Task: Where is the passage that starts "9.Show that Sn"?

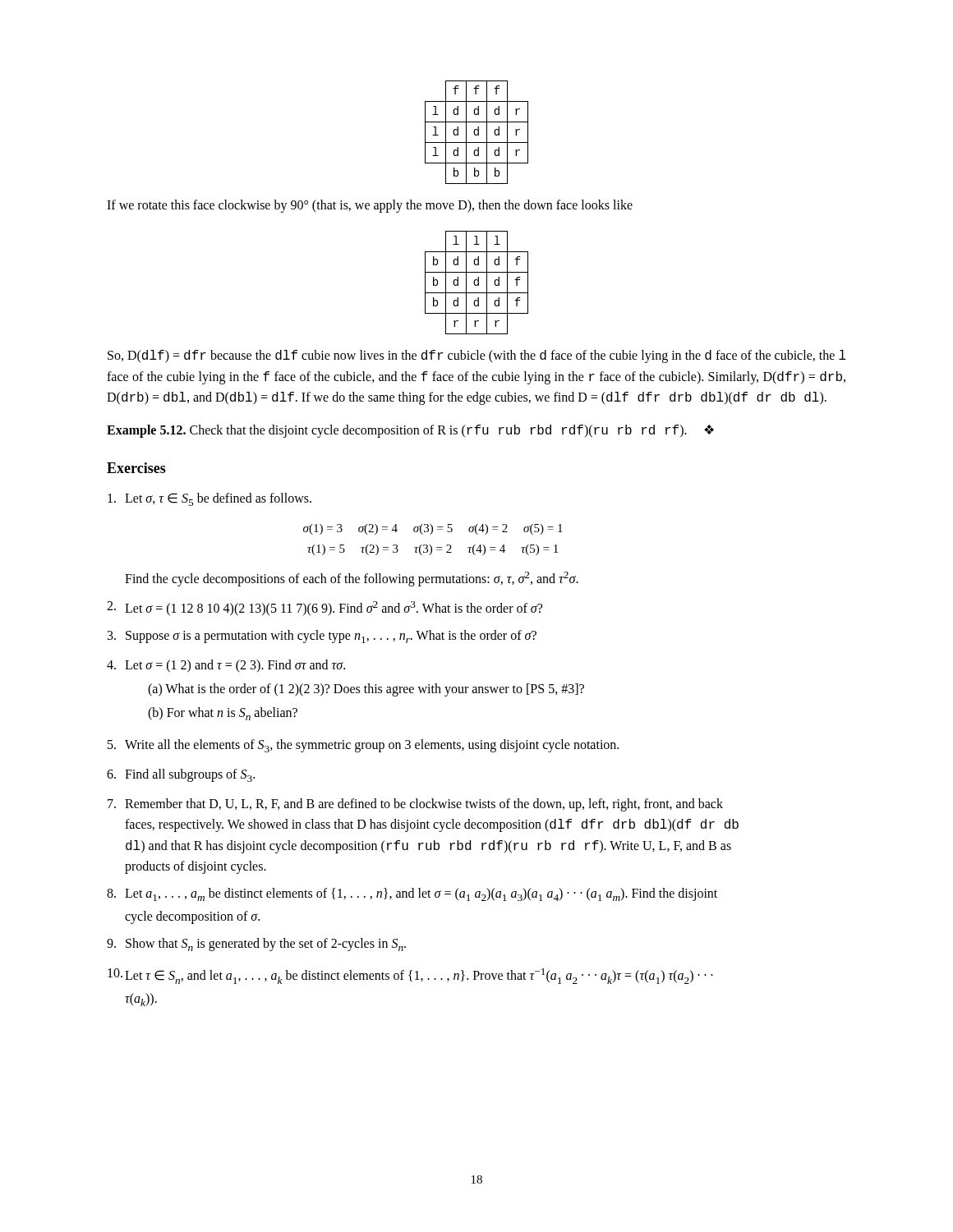Action: click(x=256, y=945)
